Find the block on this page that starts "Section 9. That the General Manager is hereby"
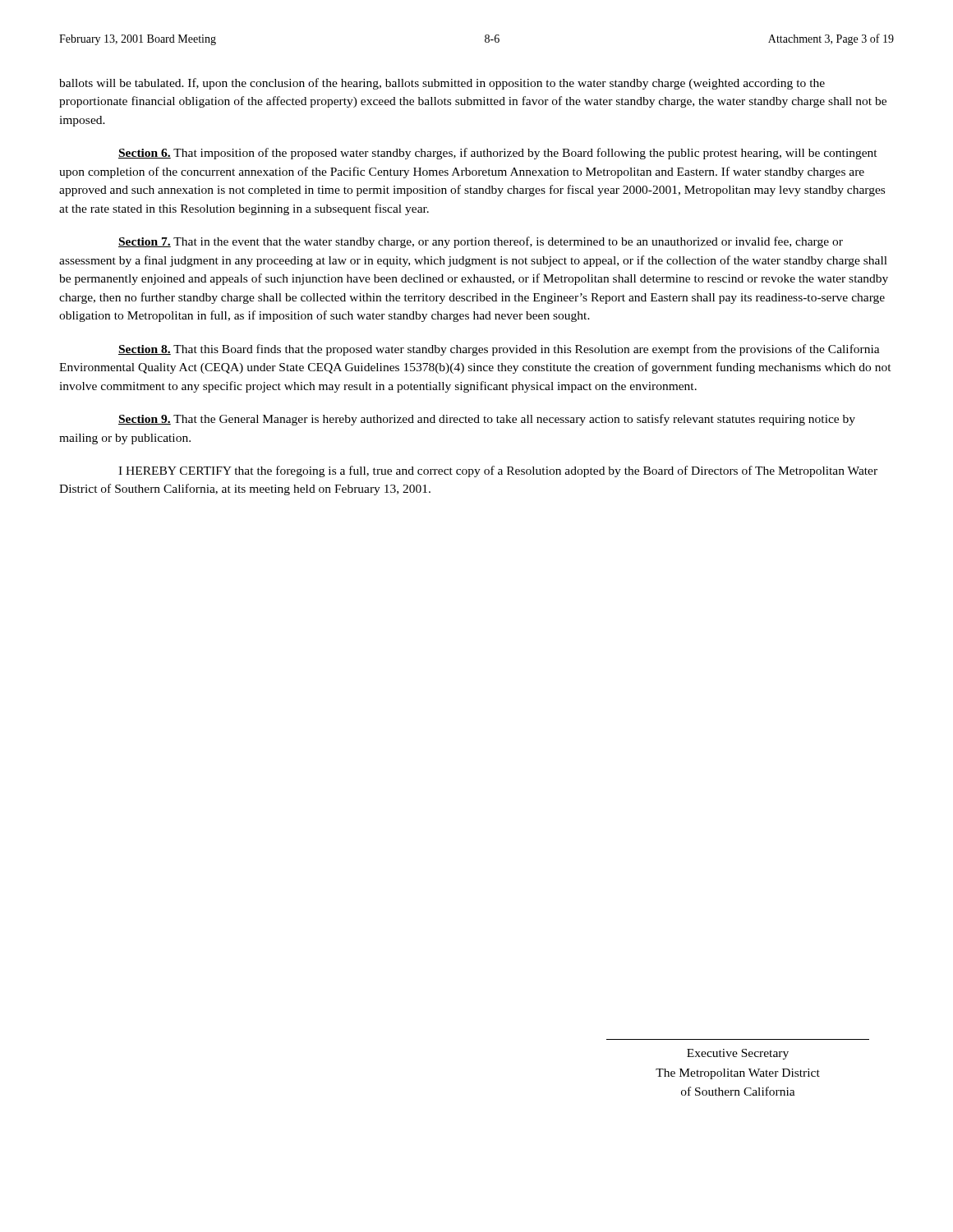Screen dimensions: 1232x953 point(457,428)
